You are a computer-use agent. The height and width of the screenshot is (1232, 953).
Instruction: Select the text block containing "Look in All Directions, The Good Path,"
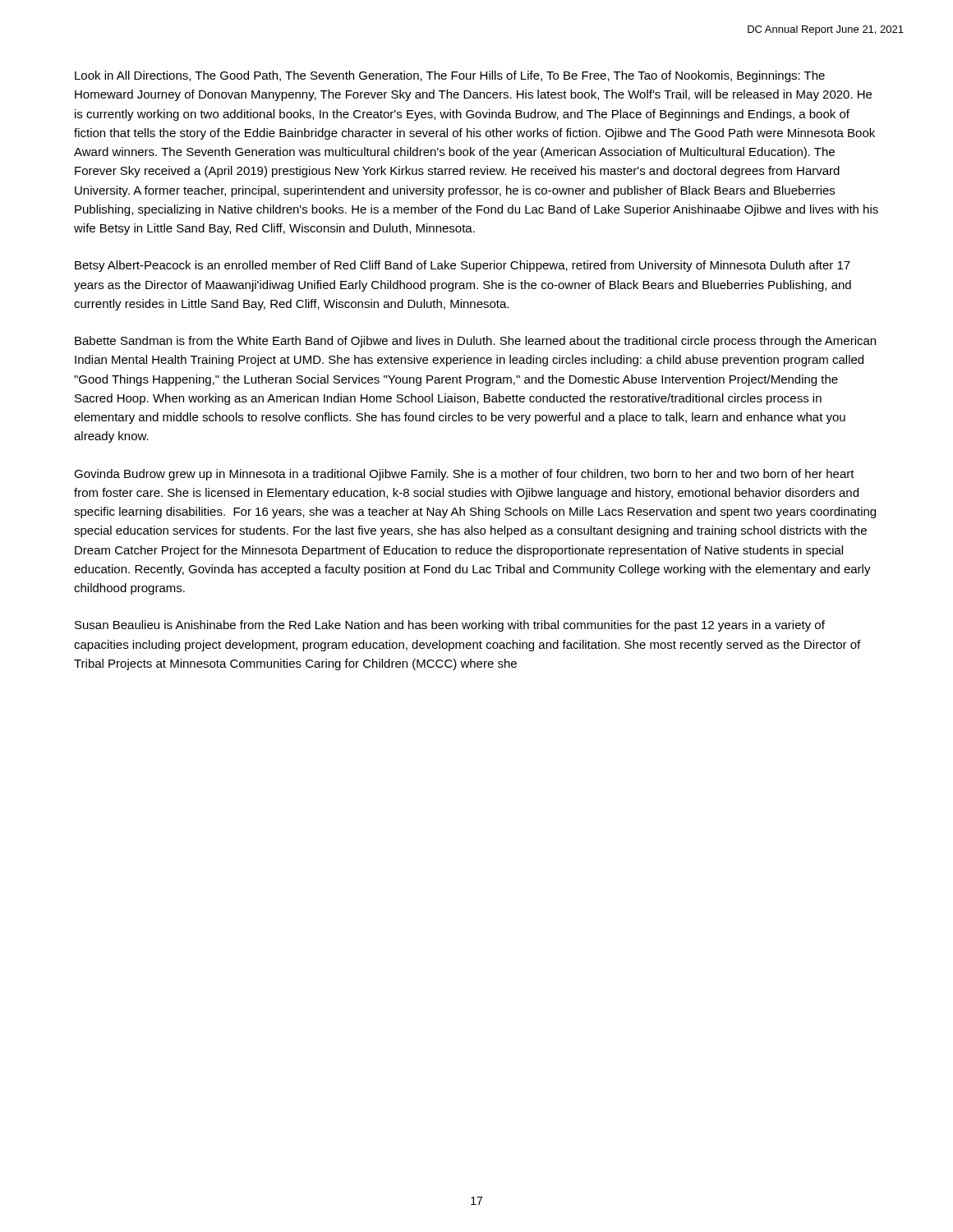click(476, 152)
